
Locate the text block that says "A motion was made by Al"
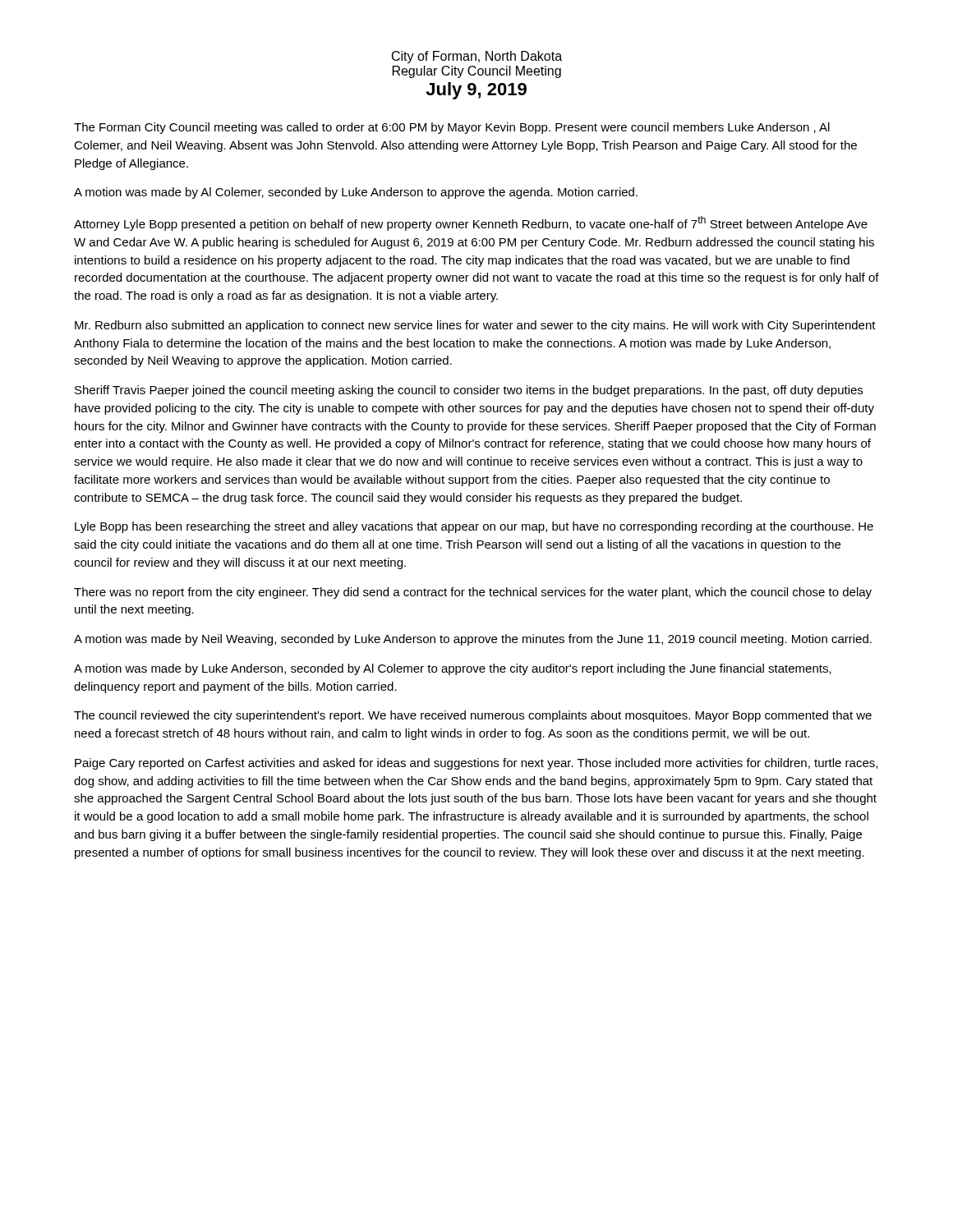[356, 192]
